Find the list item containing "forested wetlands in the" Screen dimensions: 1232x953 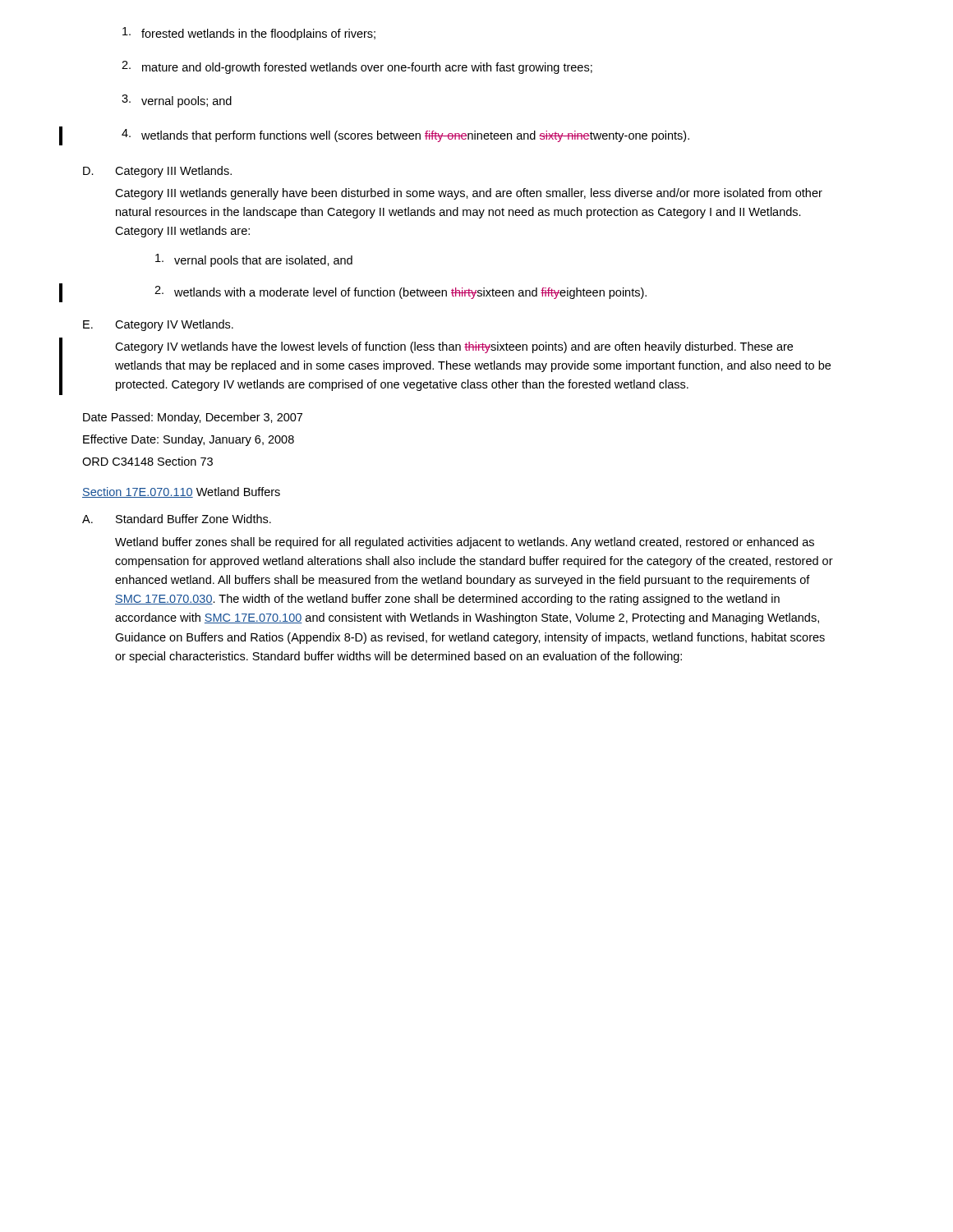(249, 34)
